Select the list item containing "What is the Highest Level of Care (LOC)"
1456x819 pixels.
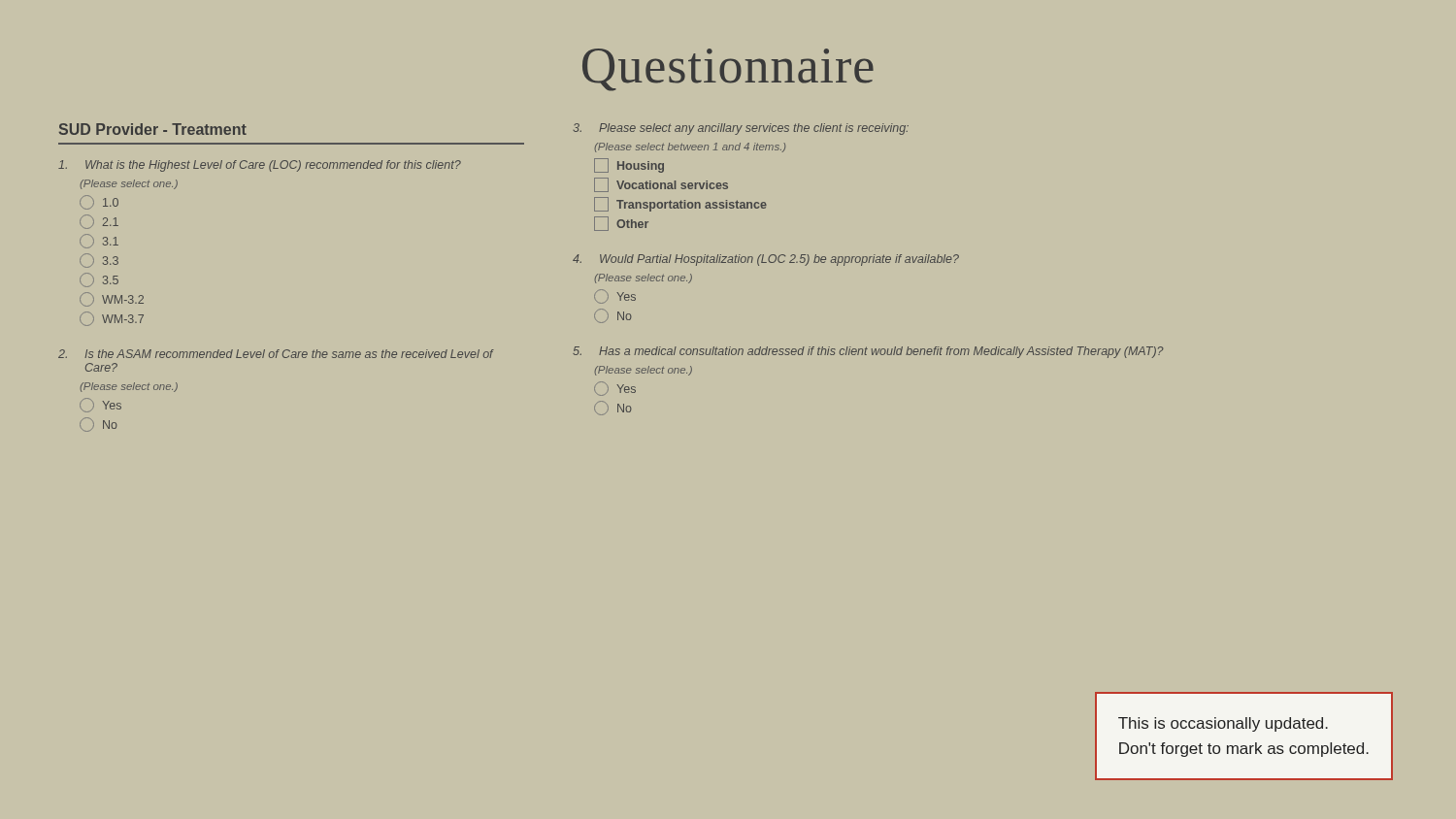click(x=260, y=166)
